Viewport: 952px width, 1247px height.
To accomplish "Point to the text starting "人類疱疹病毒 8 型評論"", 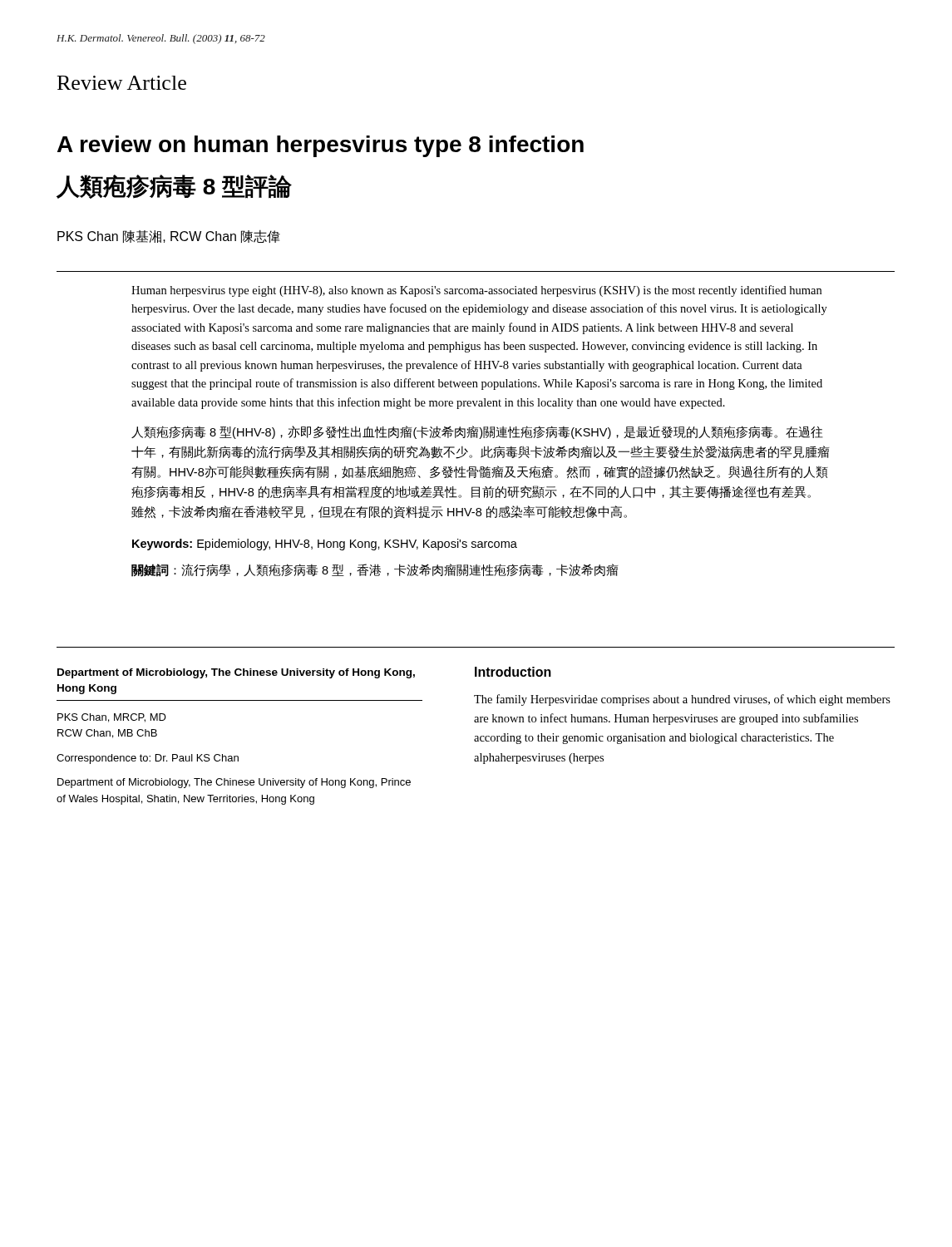I will [x=174, y=187].
